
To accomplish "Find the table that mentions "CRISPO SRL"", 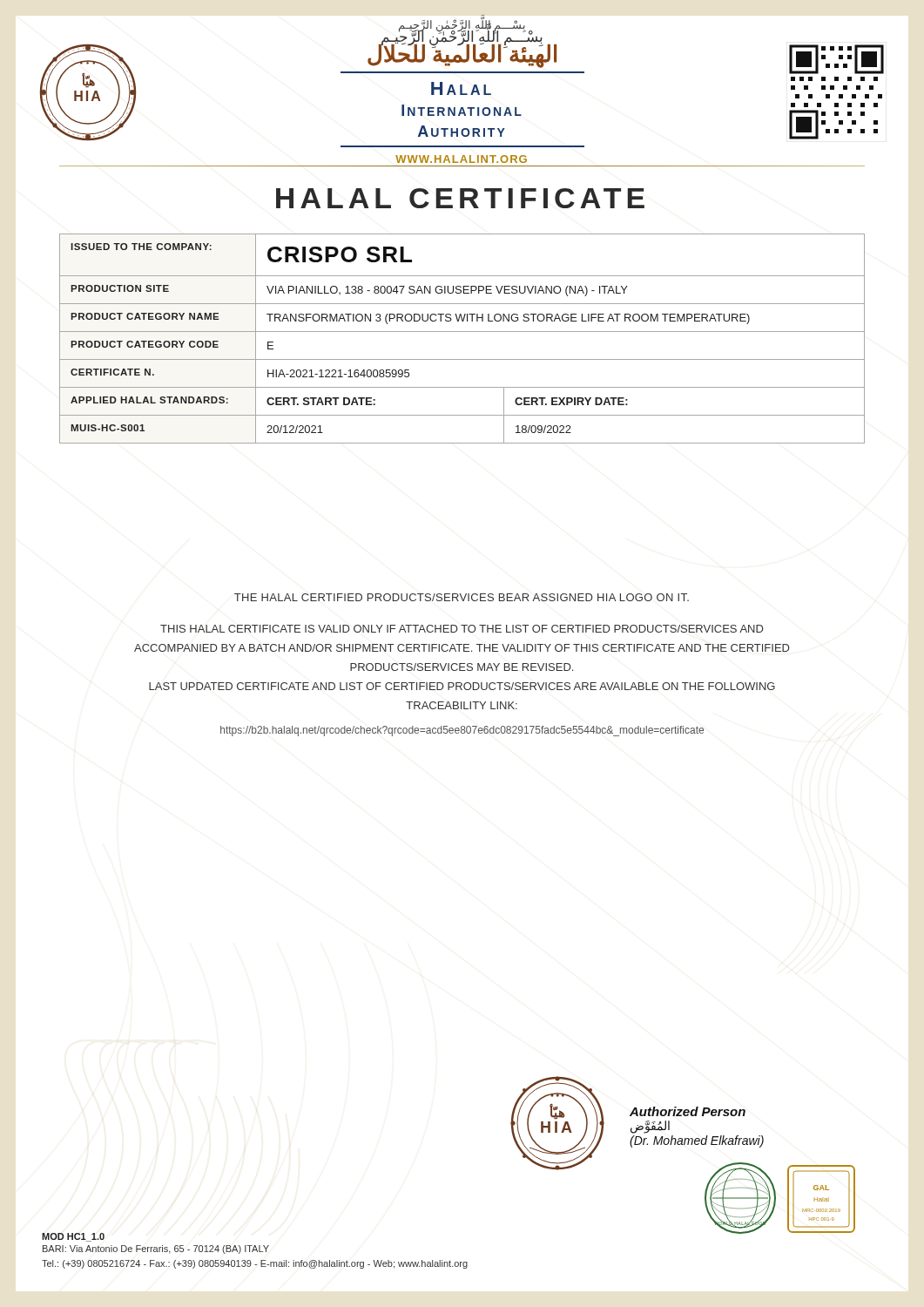I will tap(462, 339).
